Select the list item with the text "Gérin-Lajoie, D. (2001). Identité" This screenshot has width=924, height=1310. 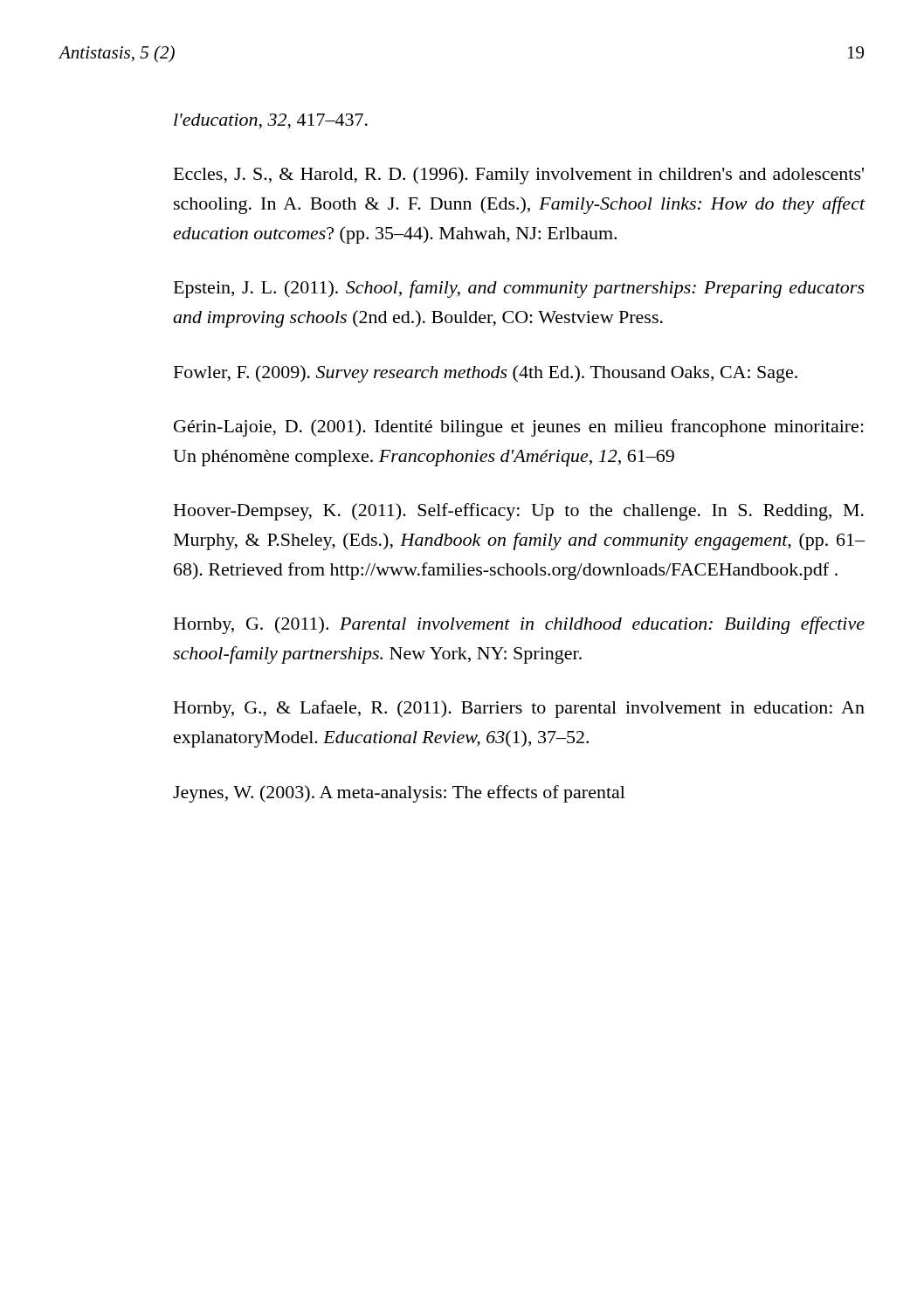pos(462,441)
